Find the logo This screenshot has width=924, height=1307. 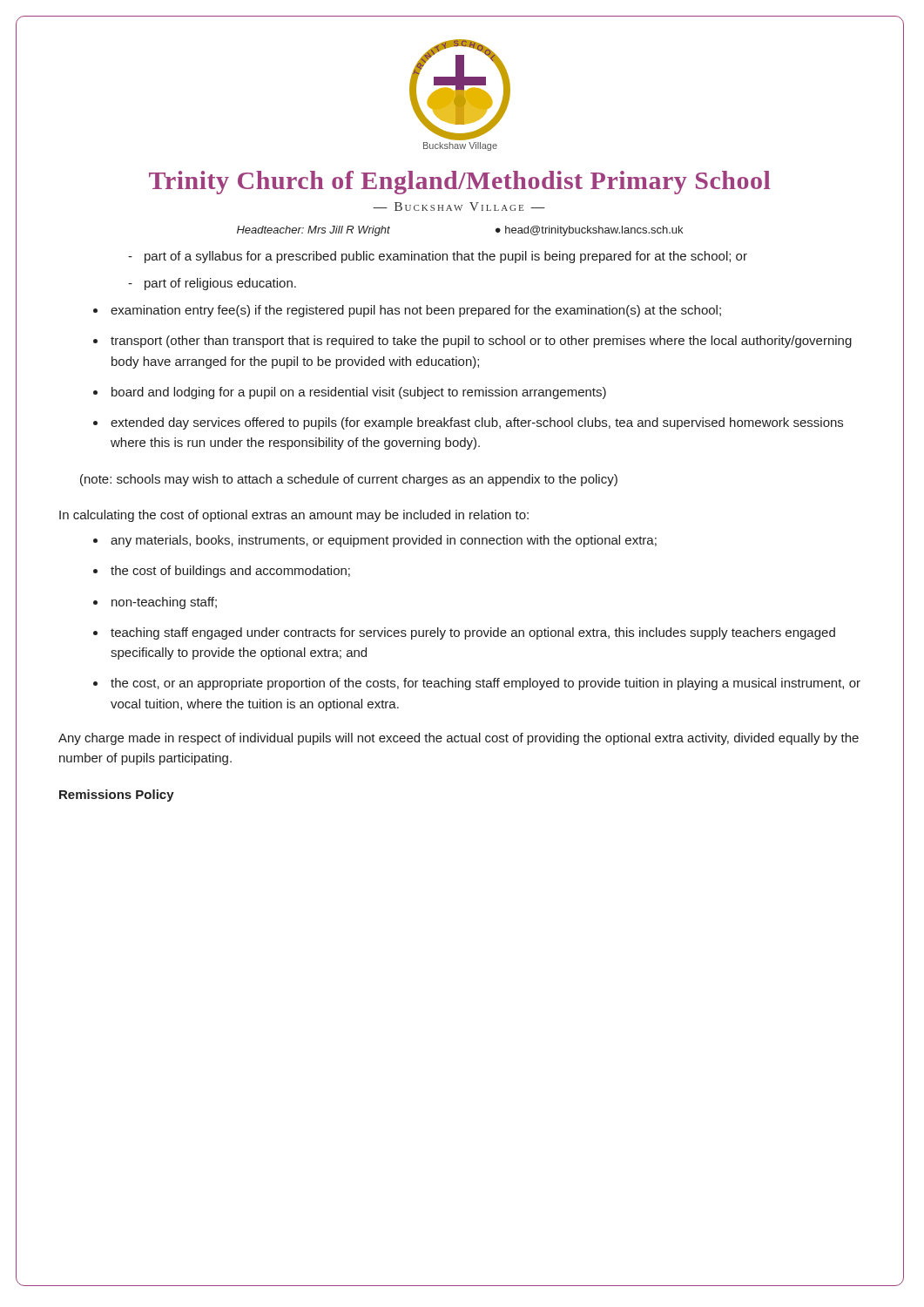pos(460,91)
